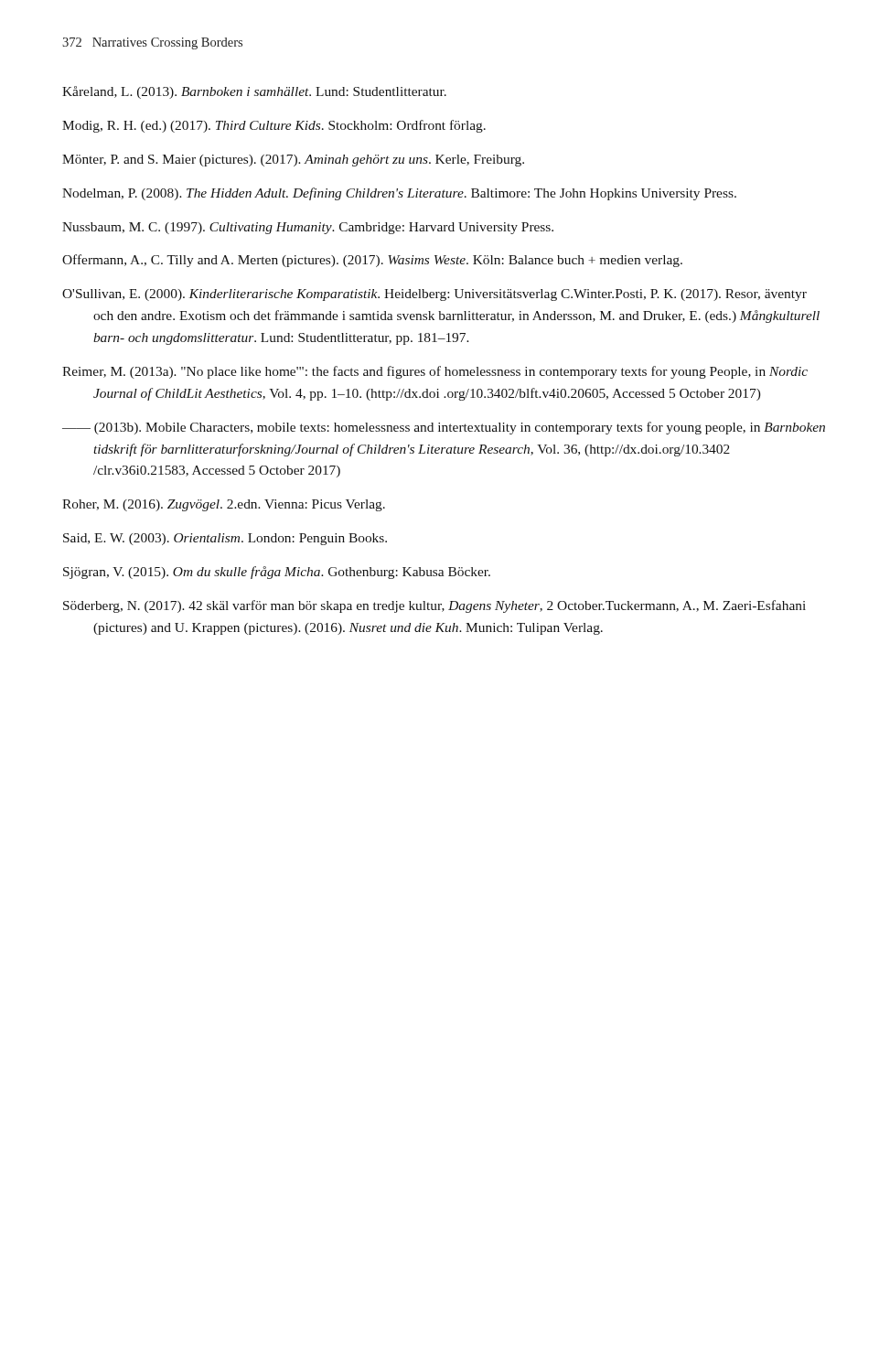Navigate to the text starting "Kåreland, L. (2013). Barnboken i samhället."

pos(255,91)
